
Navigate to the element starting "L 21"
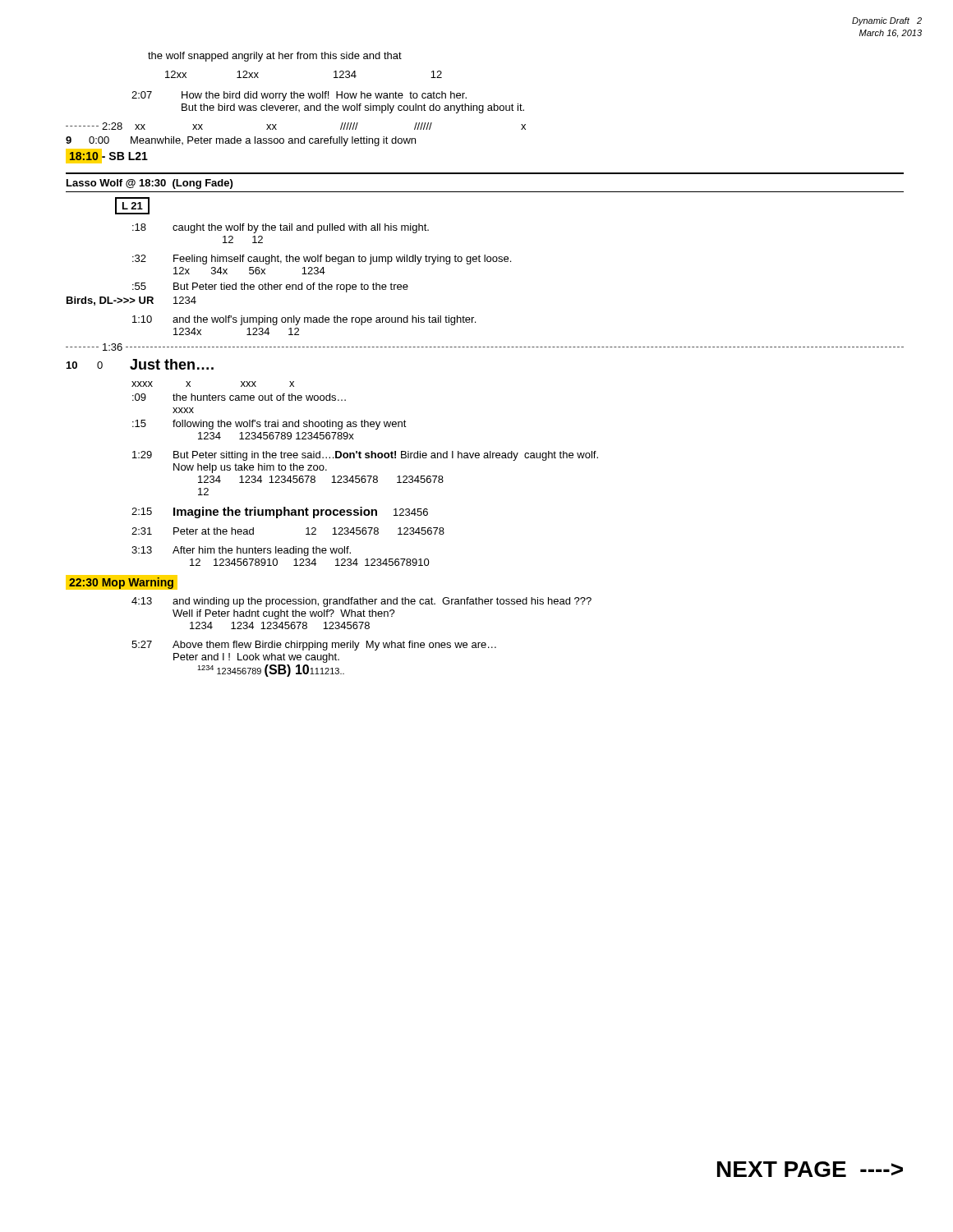point(132,206)
